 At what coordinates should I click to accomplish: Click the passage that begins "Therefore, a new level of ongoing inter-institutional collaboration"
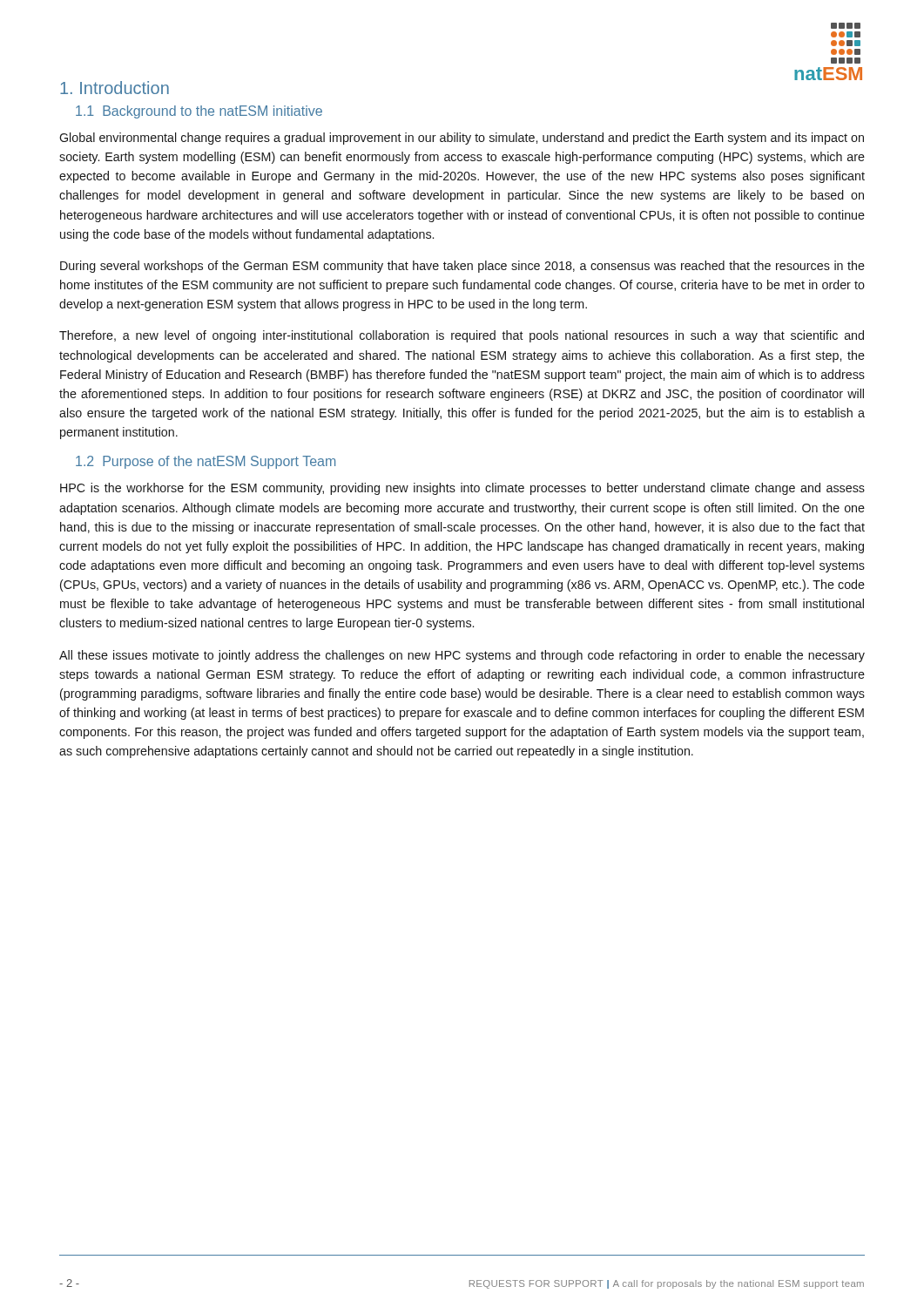[x=462, y=384]
